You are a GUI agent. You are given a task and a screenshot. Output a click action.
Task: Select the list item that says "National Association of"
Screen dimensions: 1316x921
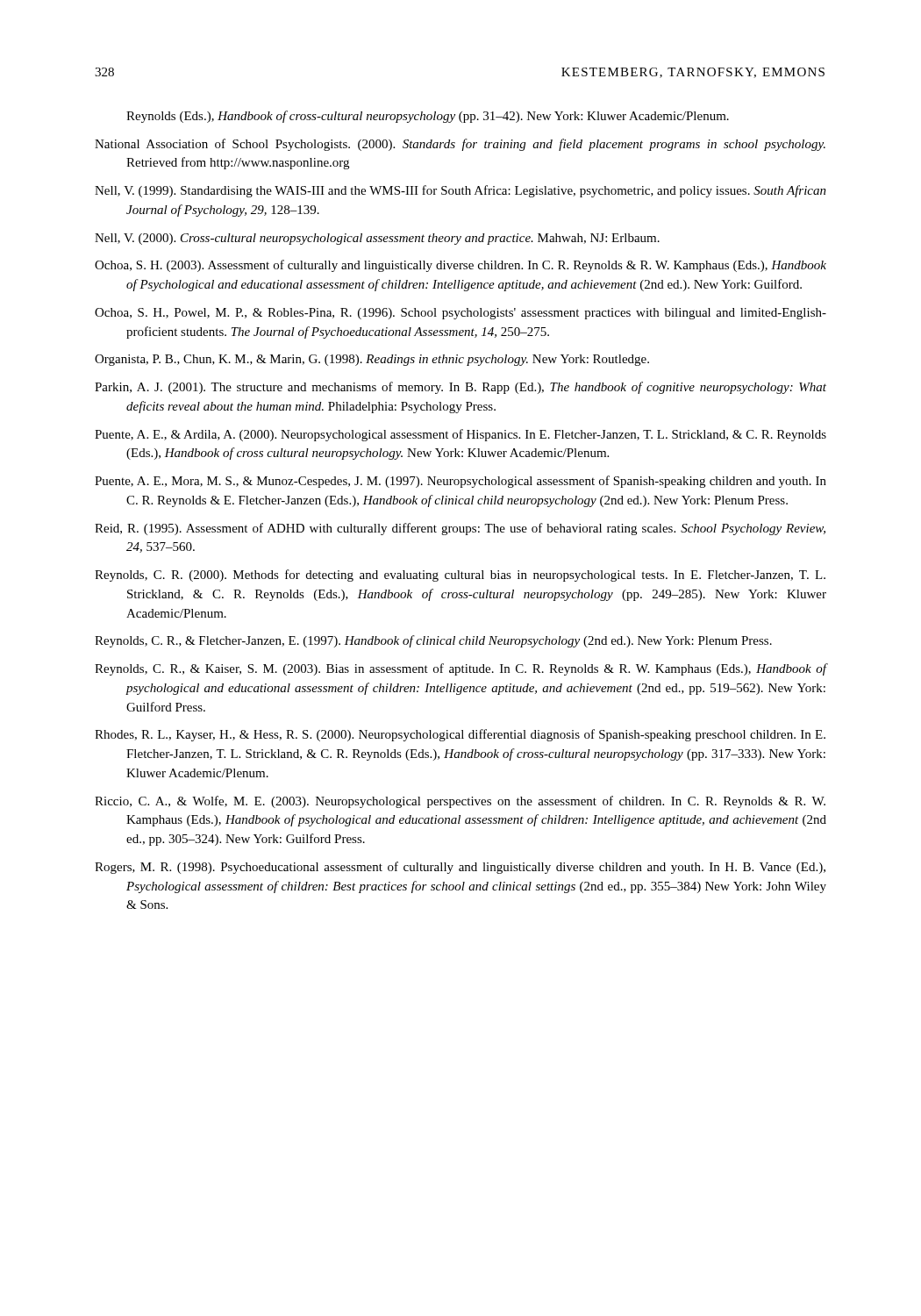[460, 153]
